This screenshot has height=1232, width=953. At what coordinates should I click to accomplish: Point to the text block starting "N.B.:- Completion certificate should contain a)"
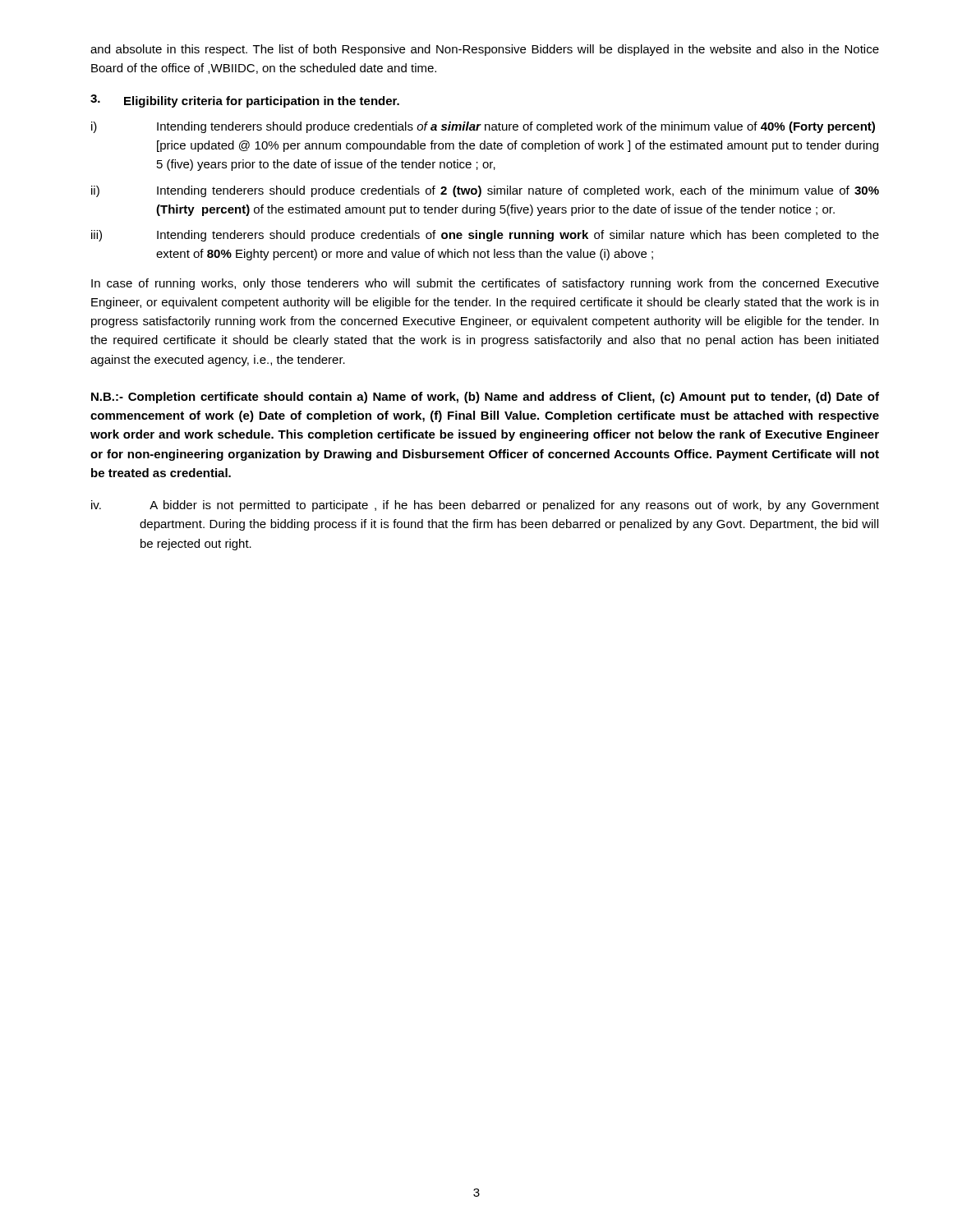[x=485, y=434]
